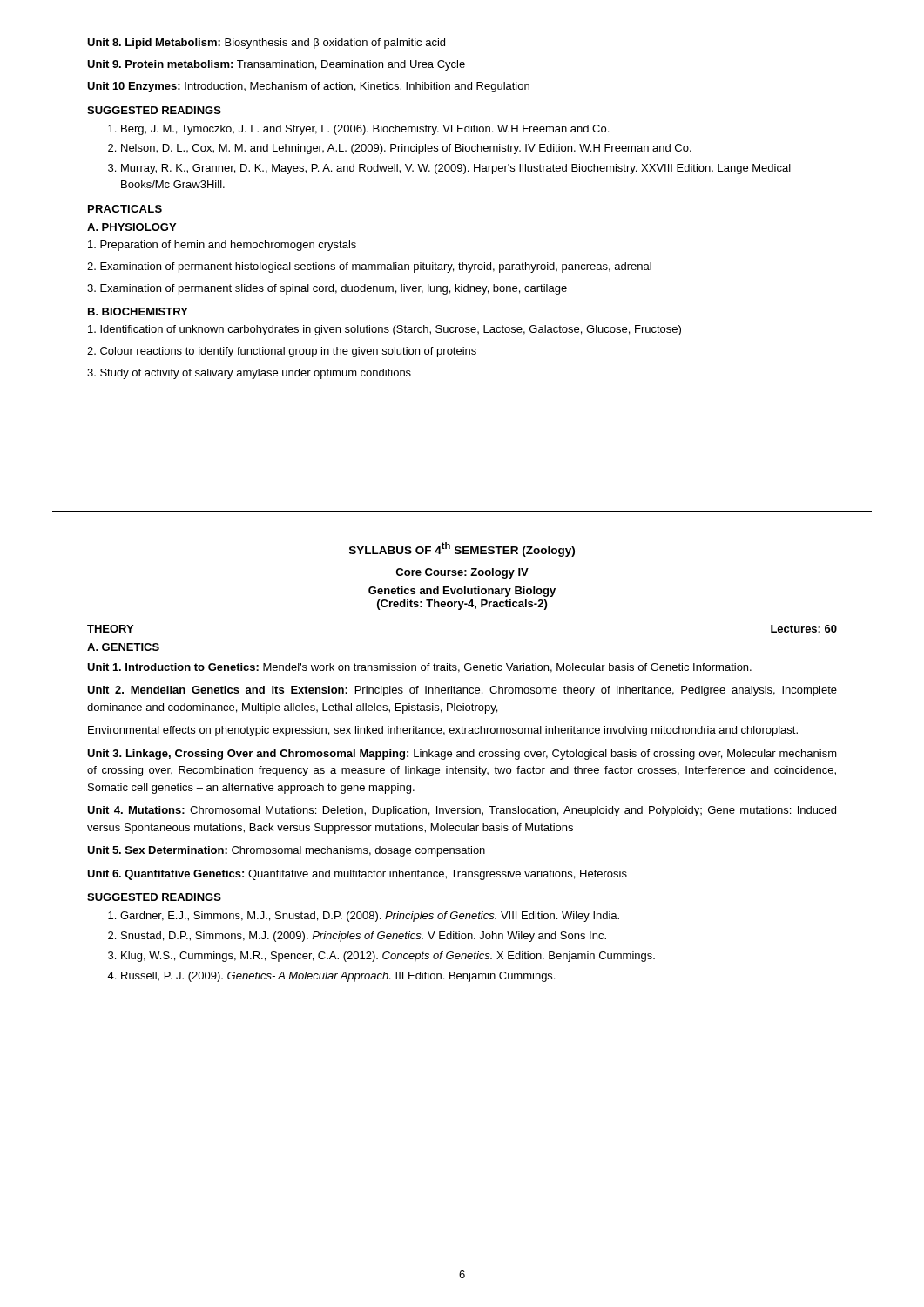The width and height of the screenshot is (924, 1307).
Task: Click on the block starting "Nelson, D. L., Cox, M. M. and Lehninger,"
Action: (x=406, y=148)
